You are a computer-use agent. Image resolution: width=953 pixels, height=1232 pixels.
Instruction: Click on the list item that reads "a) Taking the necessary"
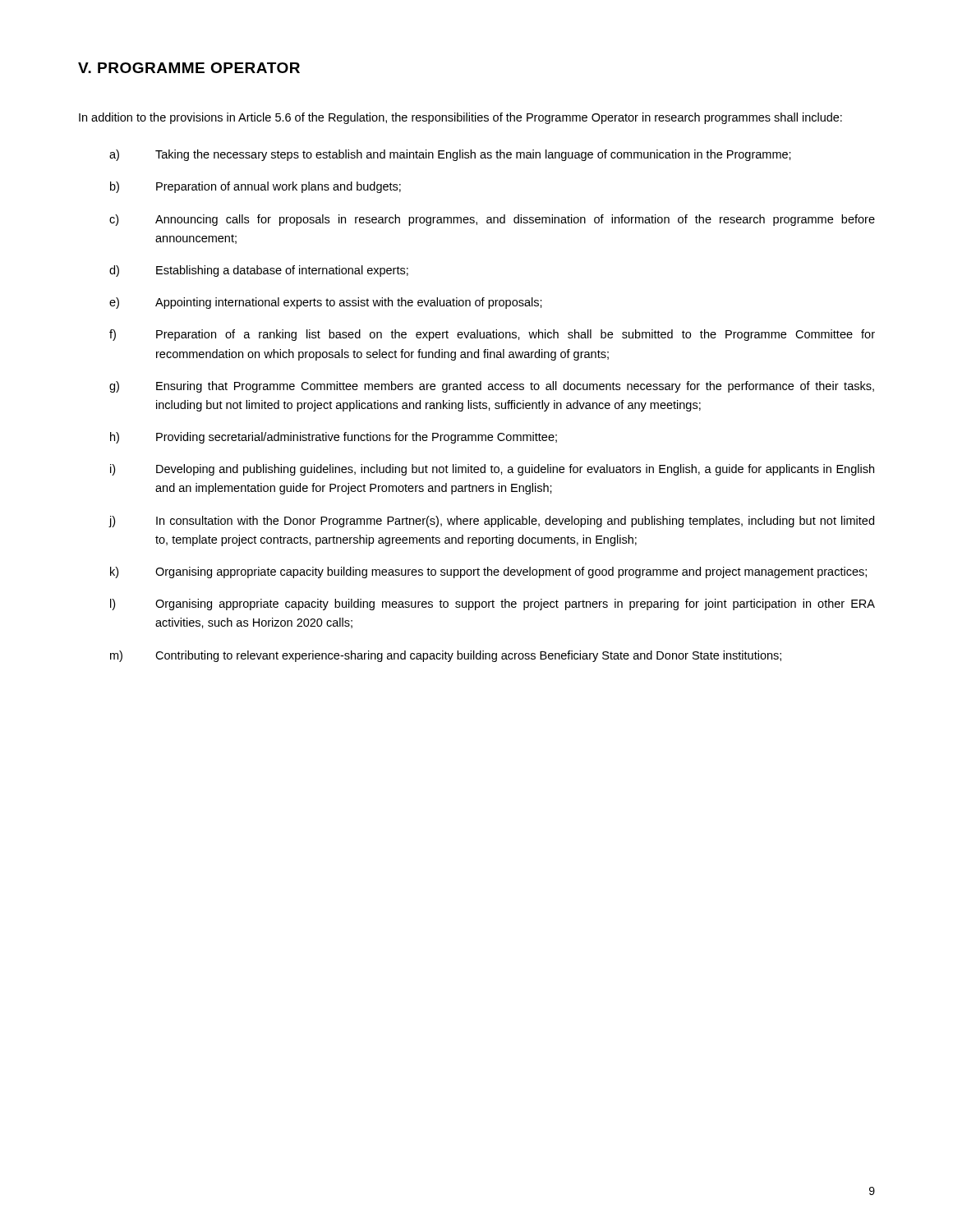(x=492, y=155)
